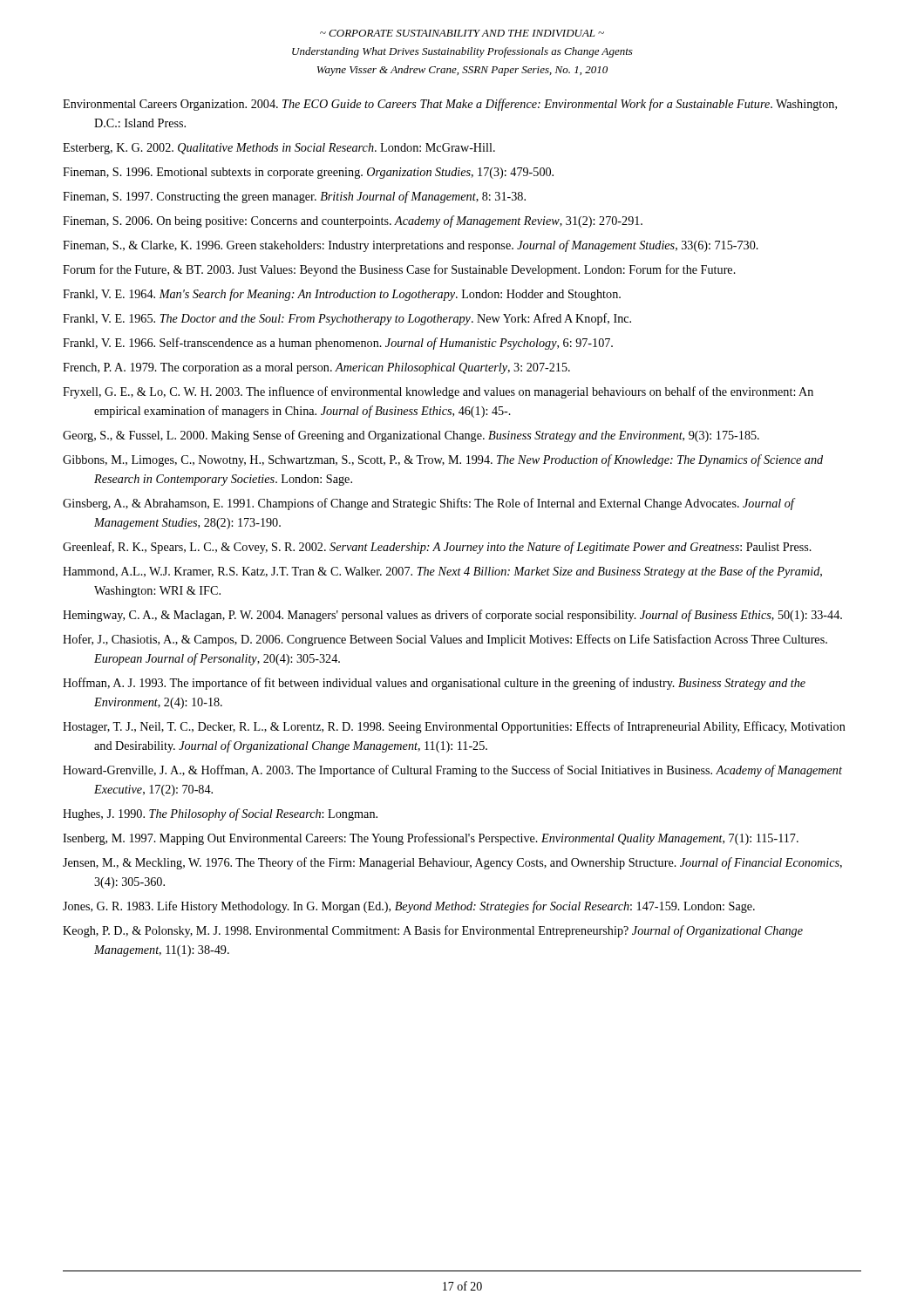The height and width of the screenshot is (1308, 924).
Task: Click on the text block starting "Fineman, S. 1996. Emotional subtexts in corporate greening."
Action: (309, 172)
